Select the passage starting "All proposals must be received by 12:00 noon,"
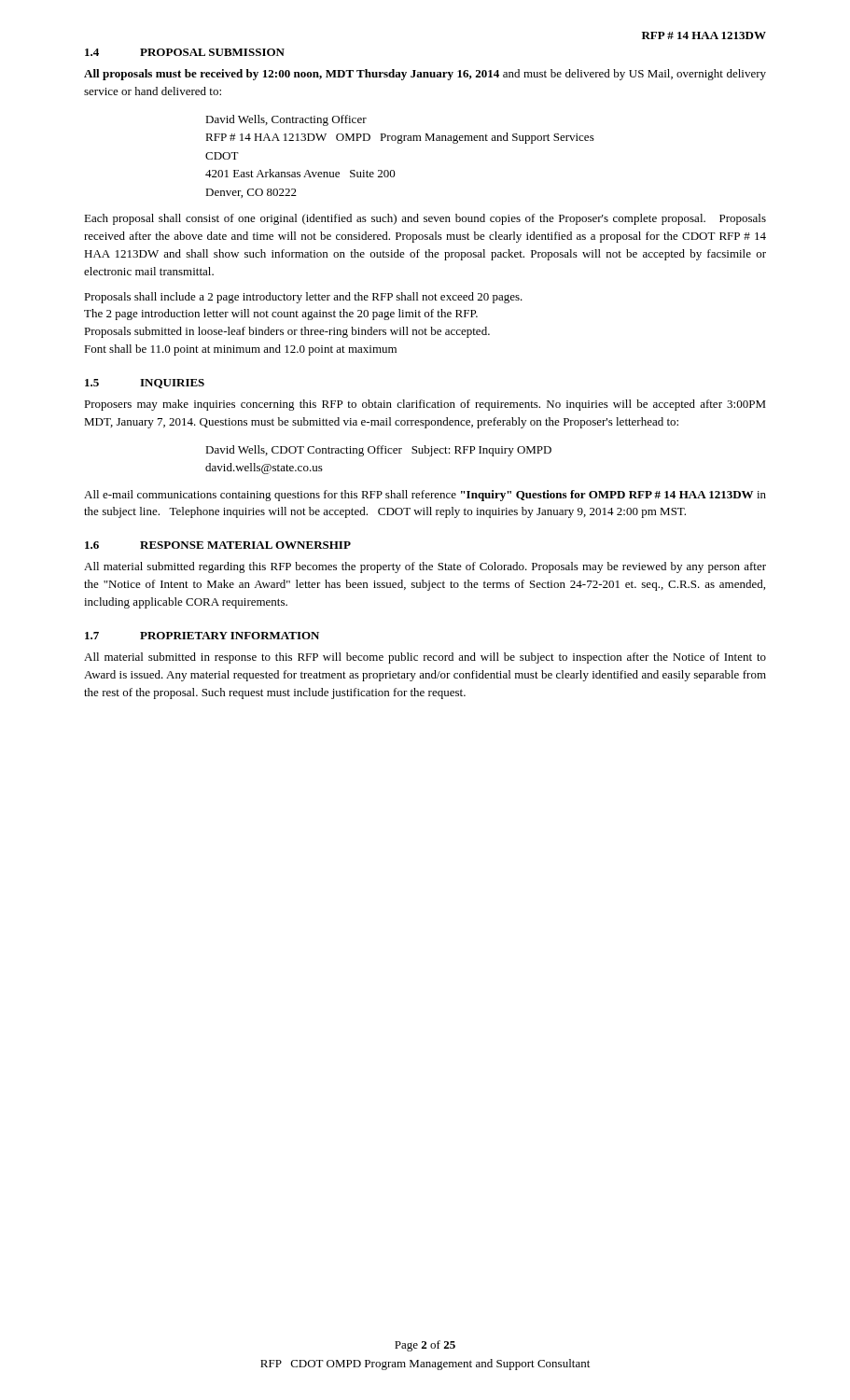Viewport: 850px width, 1400px height. (x=425, y=82)
